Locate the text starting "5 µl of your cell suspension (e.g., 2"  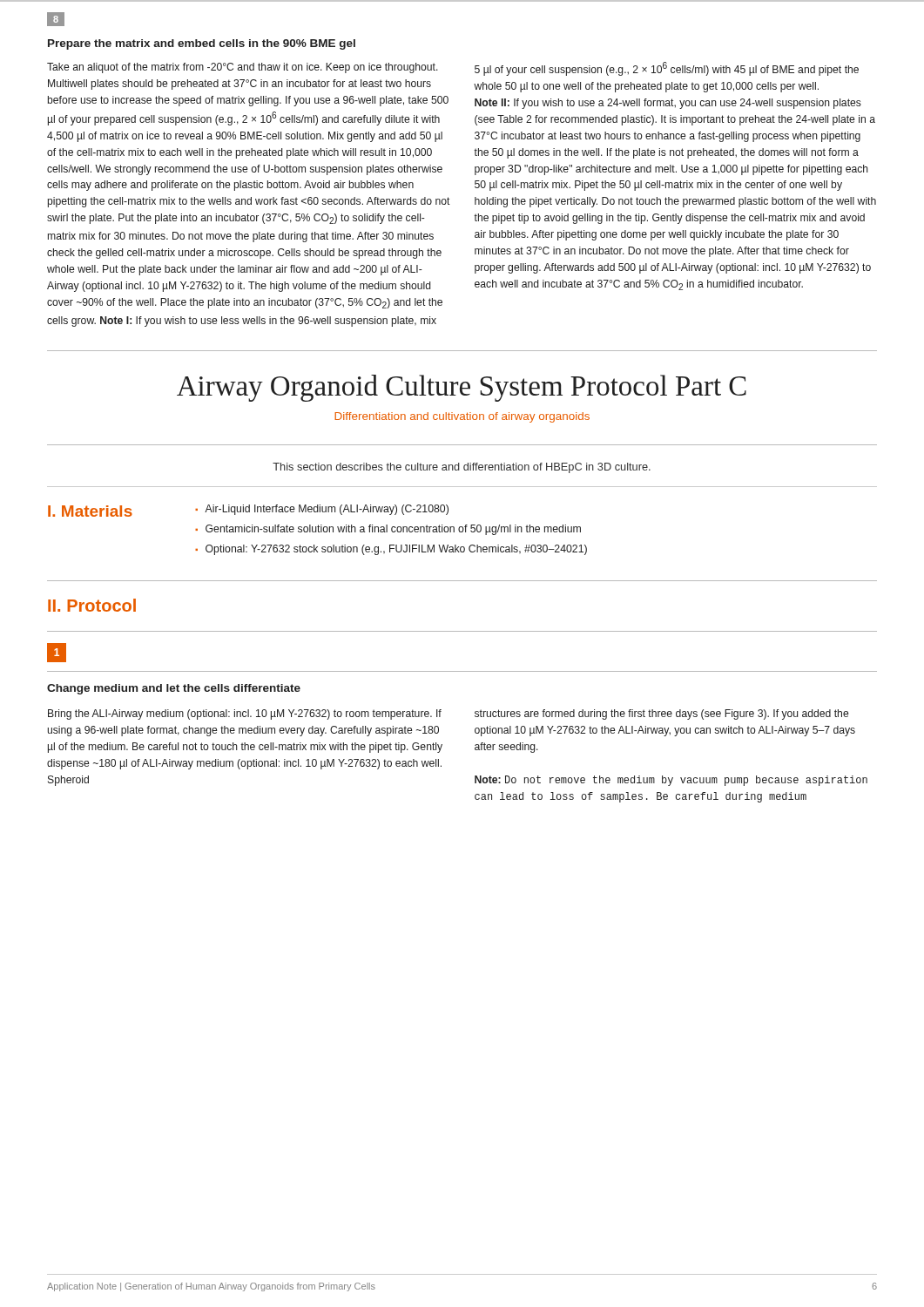pyautogui.click(x=675, y=177)
